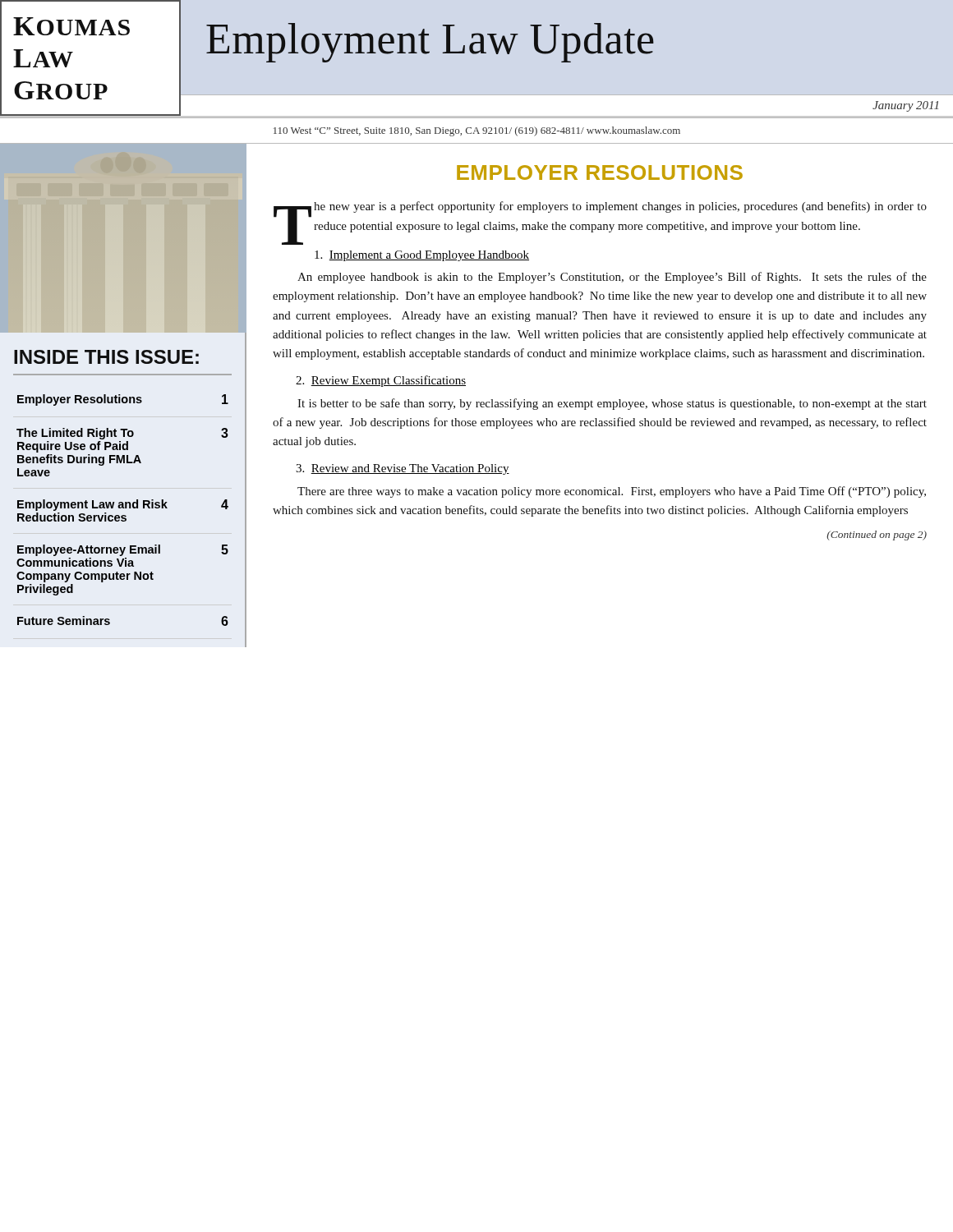Locate the logo

point(90,58)
